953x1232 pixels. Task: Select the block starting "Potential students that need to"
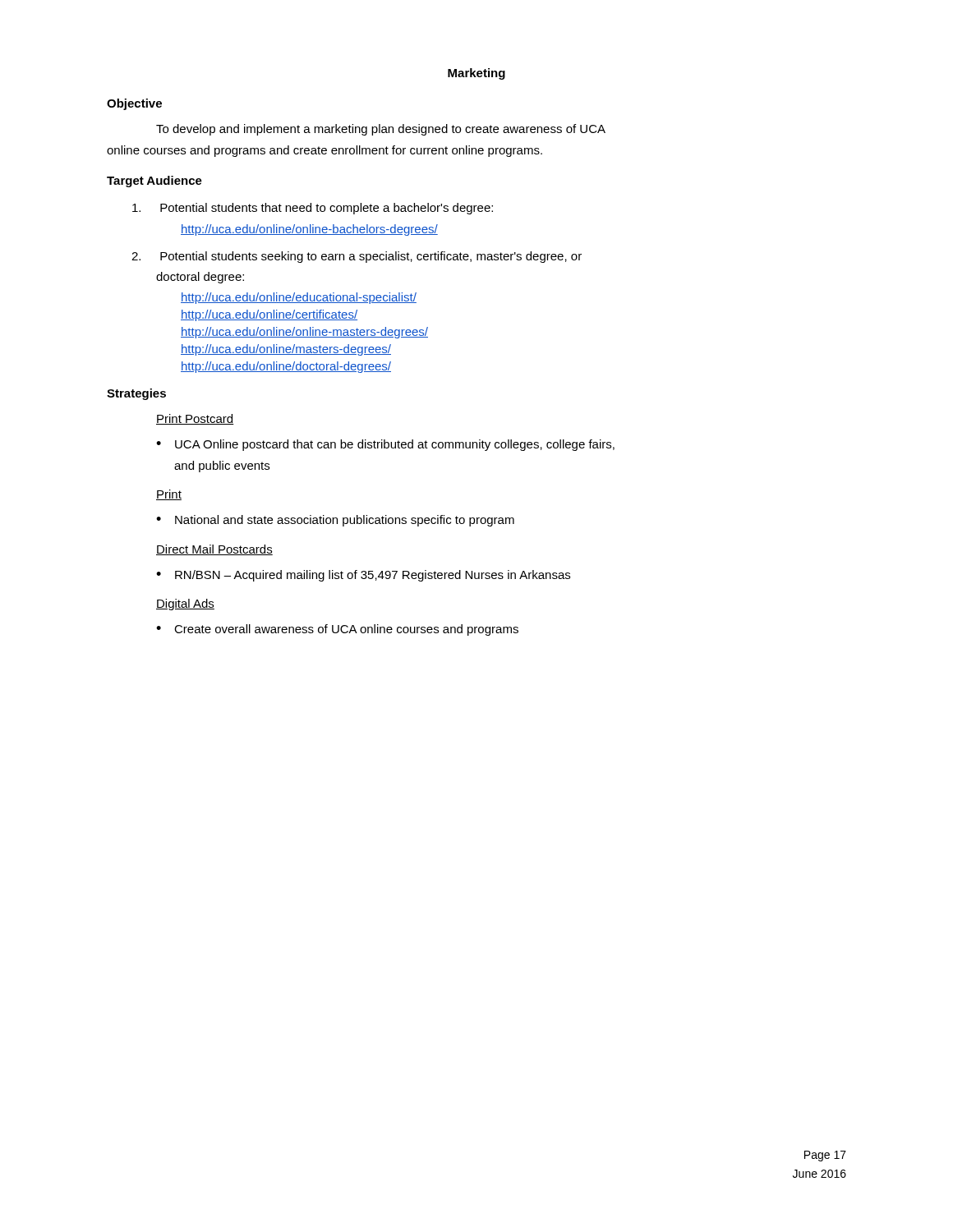(313, 208)
